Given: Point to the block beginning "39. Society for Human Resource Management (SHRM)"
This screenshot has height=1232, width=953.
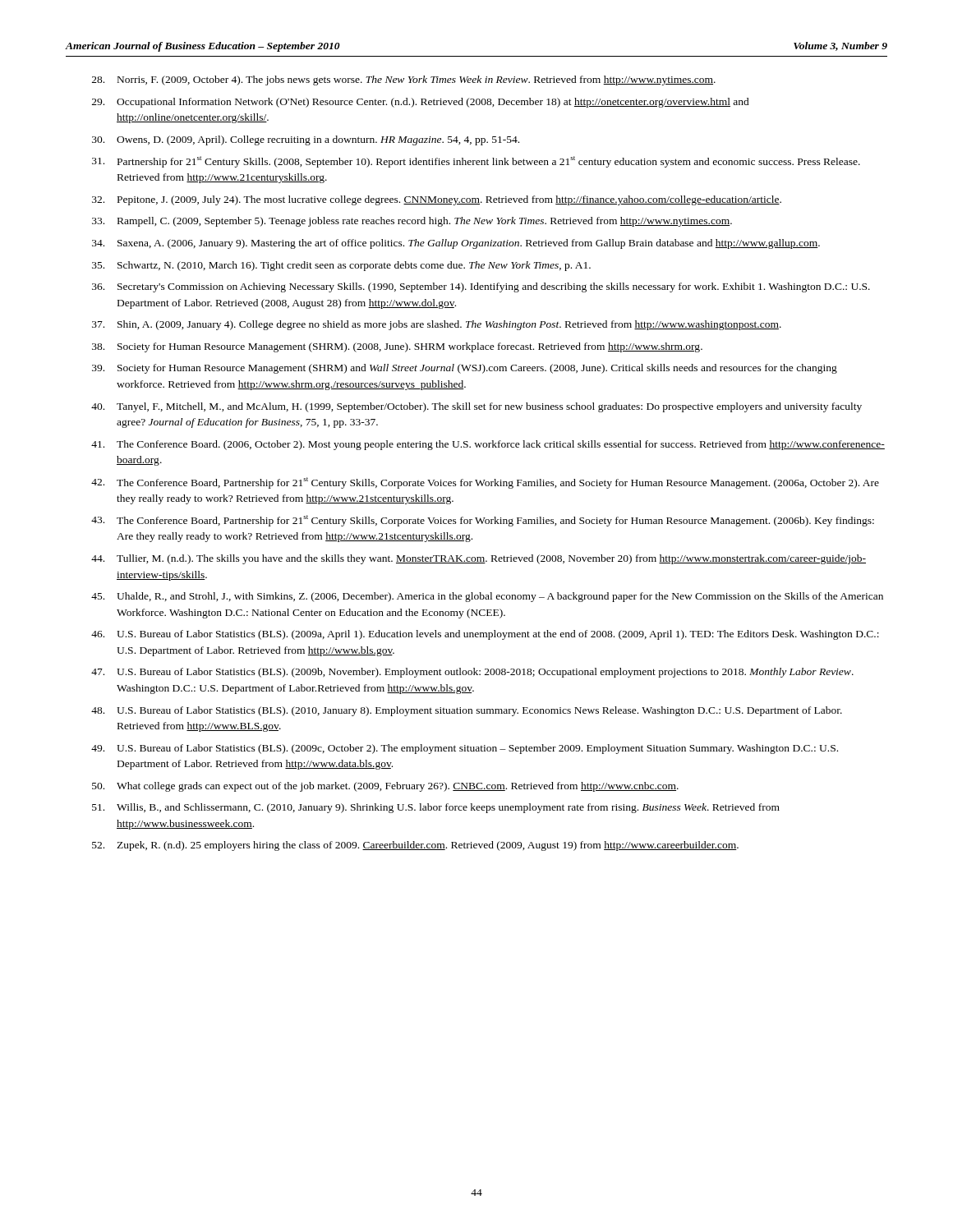Looking at the screenshot, I should coord(476,376).
